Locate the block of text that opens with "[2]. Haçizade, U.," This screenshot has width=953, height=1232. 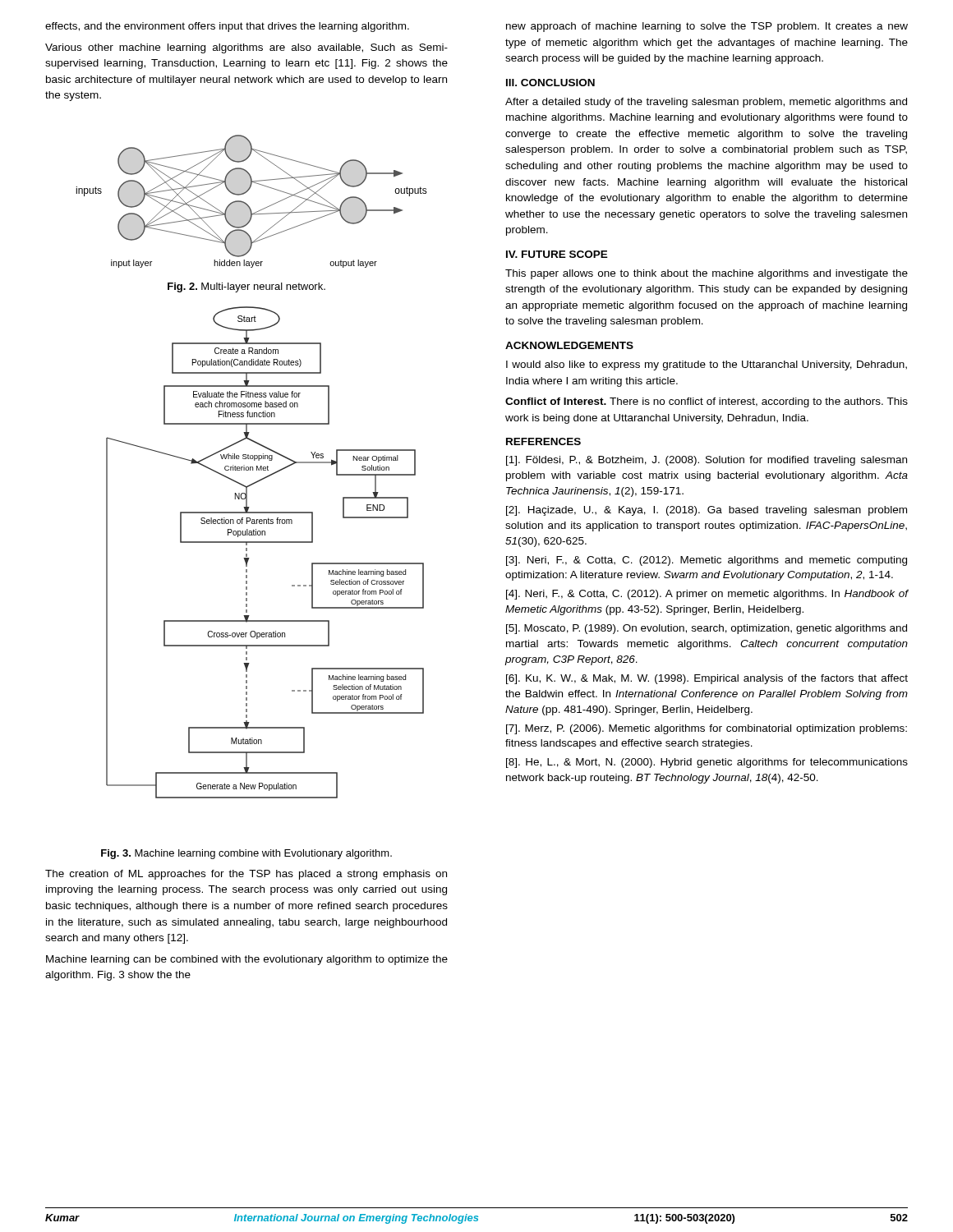707,525
